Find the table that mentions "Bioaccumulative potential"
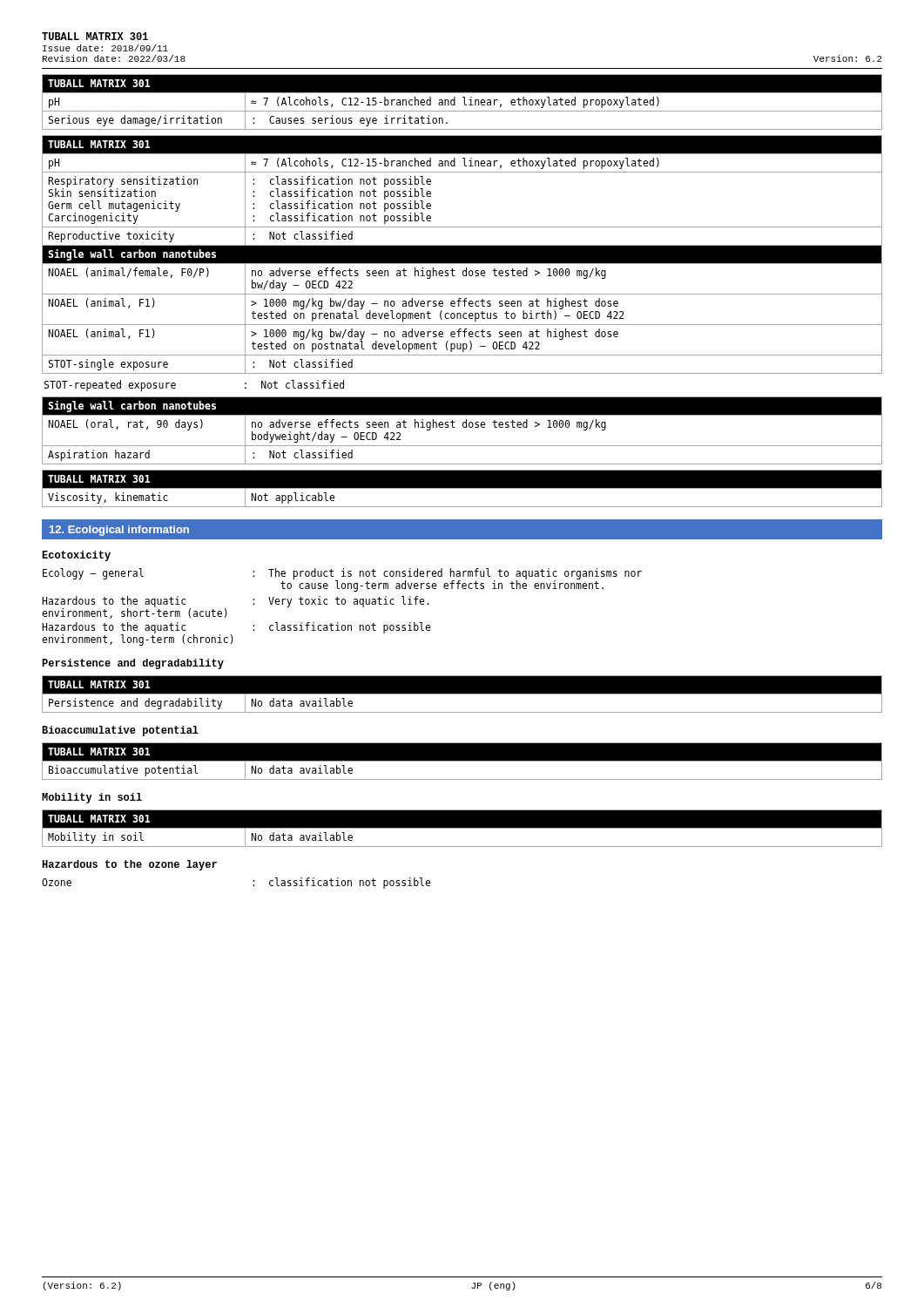Image resolution: width=924 pixels, height=1307 pixels. pyautogui.click(x=462, y=761)
